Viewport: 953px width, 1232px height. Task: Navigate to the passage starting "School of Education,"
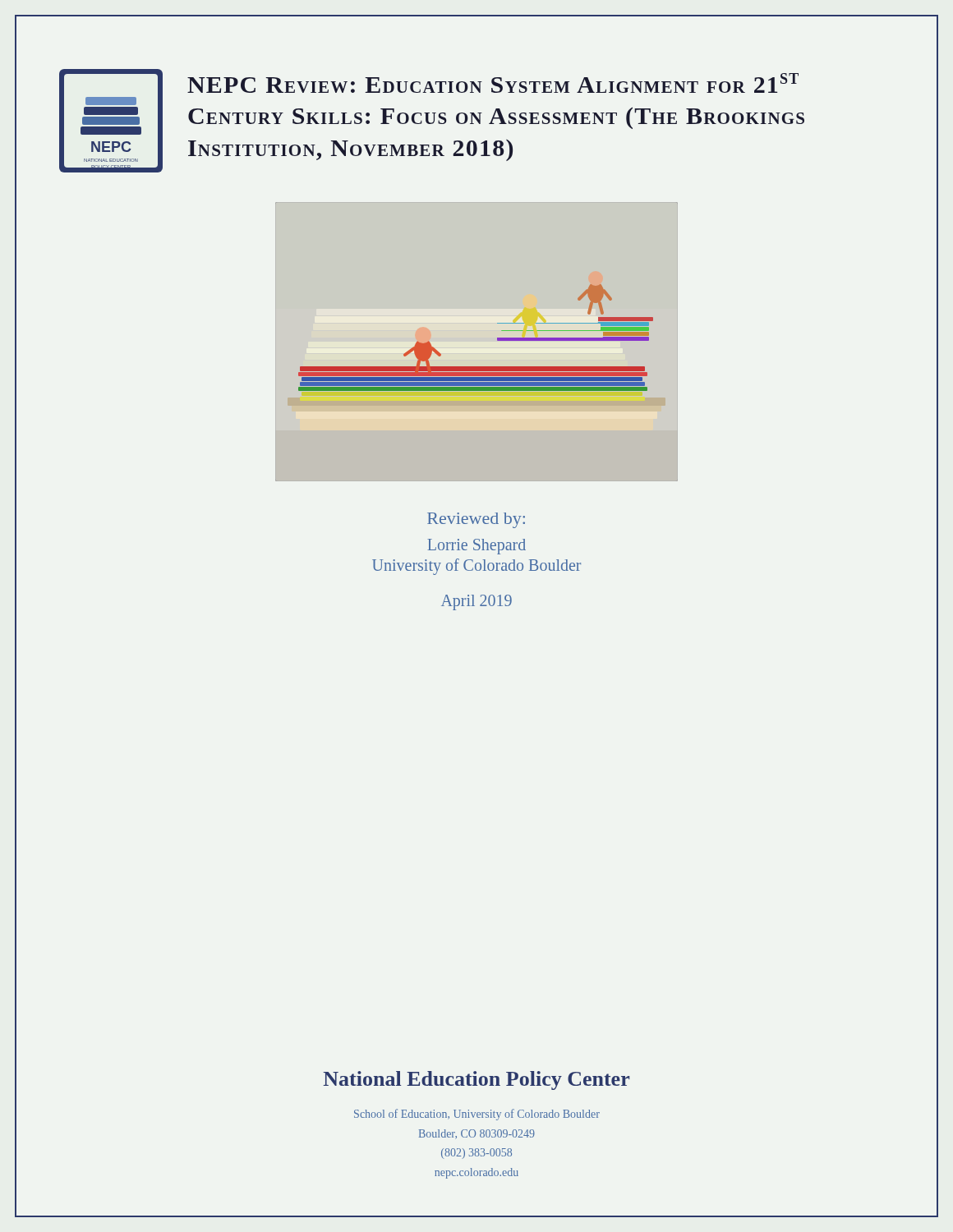[x=476, y=1143]
